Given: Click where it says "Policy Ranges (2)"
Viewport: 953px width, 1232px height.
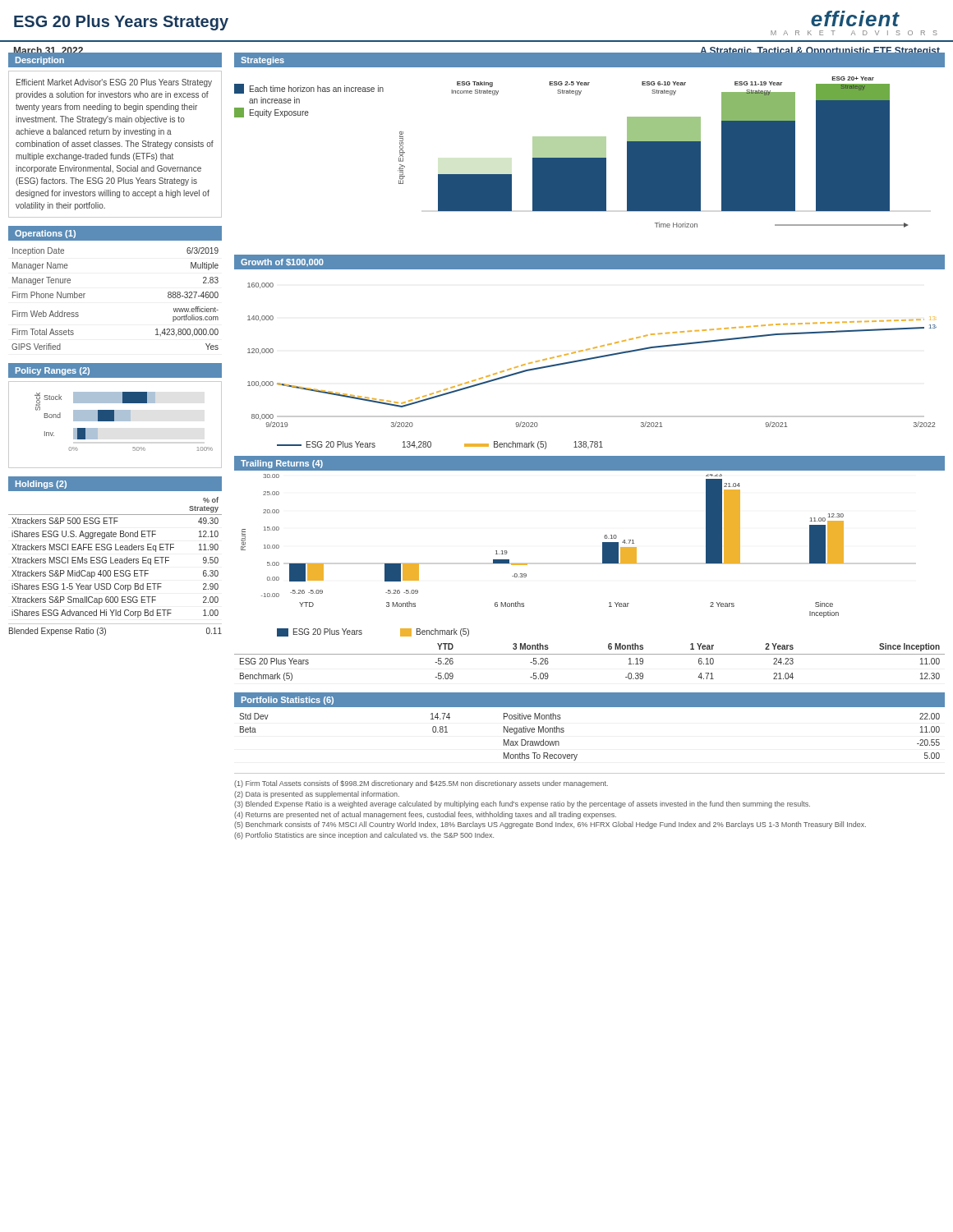Looking at the screenshot, I should [52, 370].
